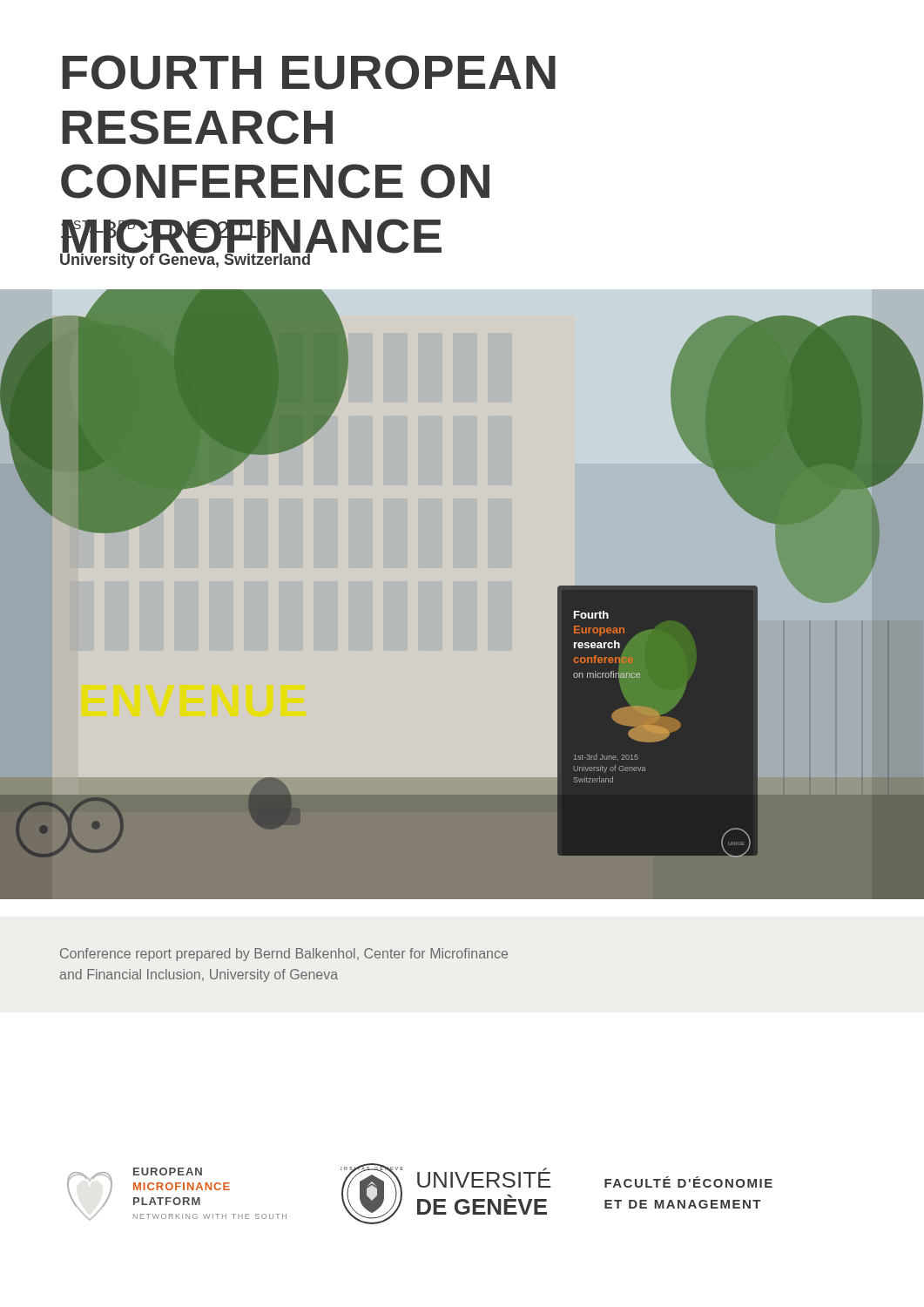Viewport: 924px width, 1307px height.
Task: Locate the photo
Action: [x=462, y=594]
